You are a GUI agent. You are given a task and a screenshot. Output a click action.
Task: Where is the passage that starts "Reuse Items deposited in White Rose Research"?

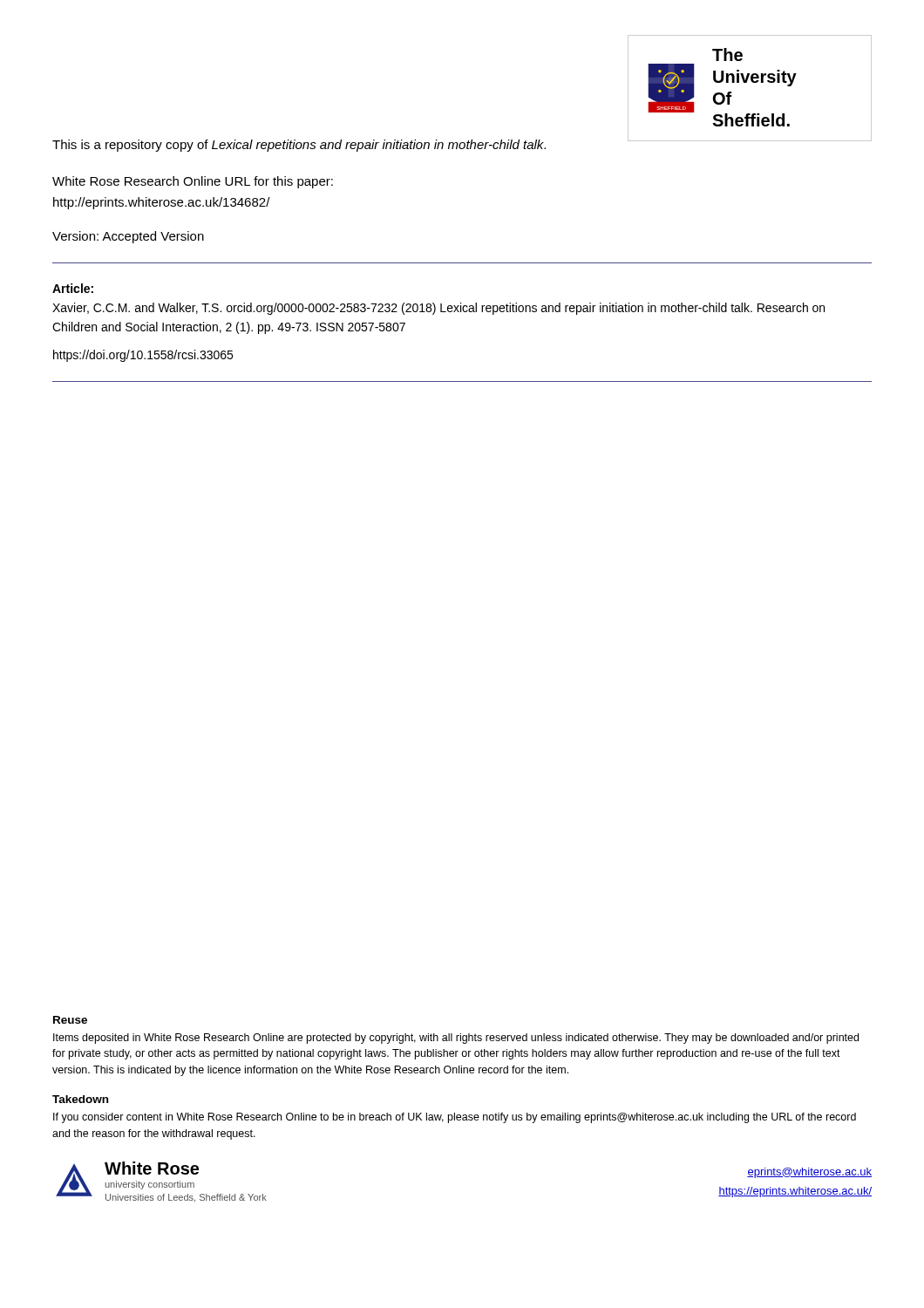[x=462, y=1046]
